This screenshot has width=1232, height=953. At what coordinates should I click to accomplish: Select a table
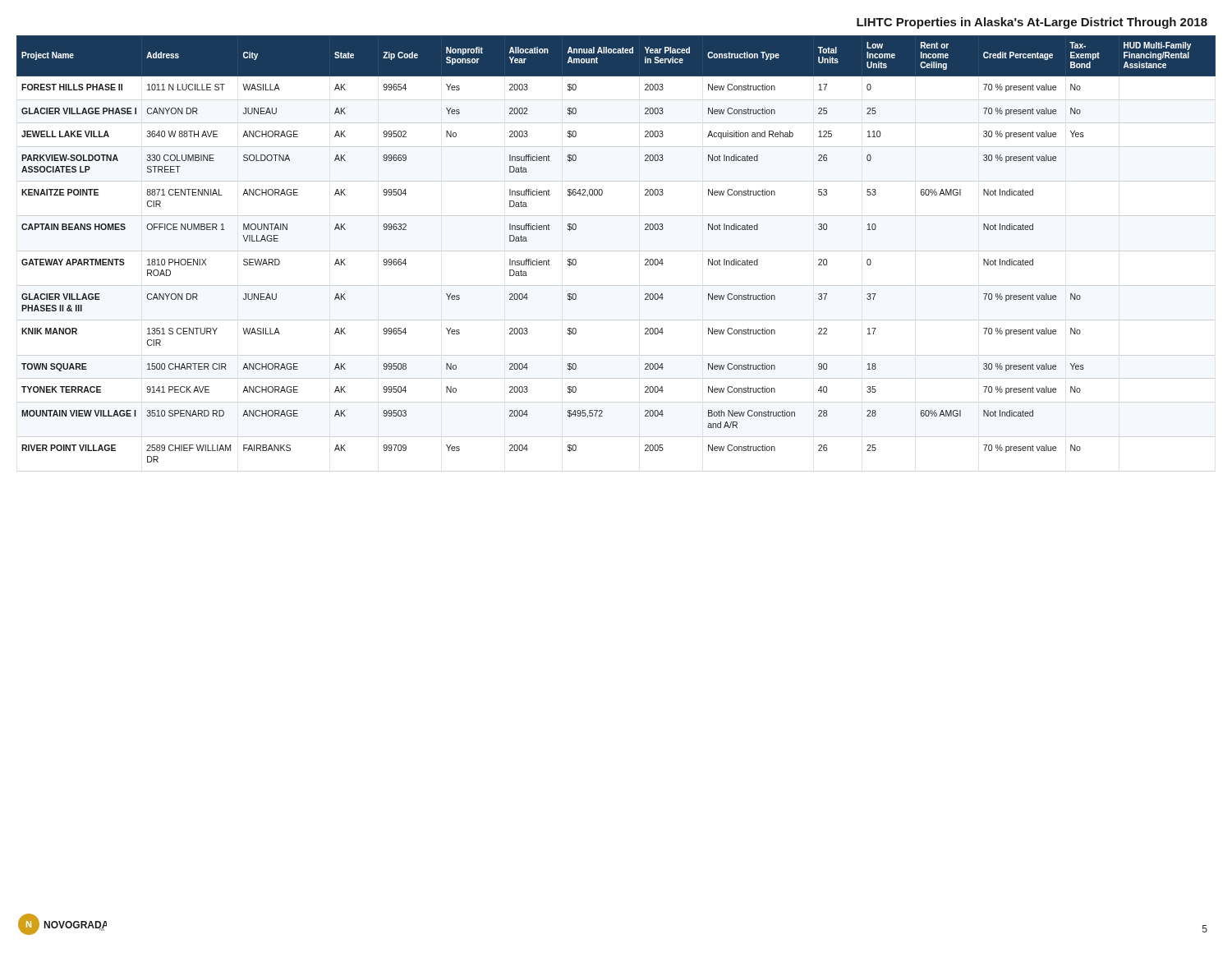(616, 258)
